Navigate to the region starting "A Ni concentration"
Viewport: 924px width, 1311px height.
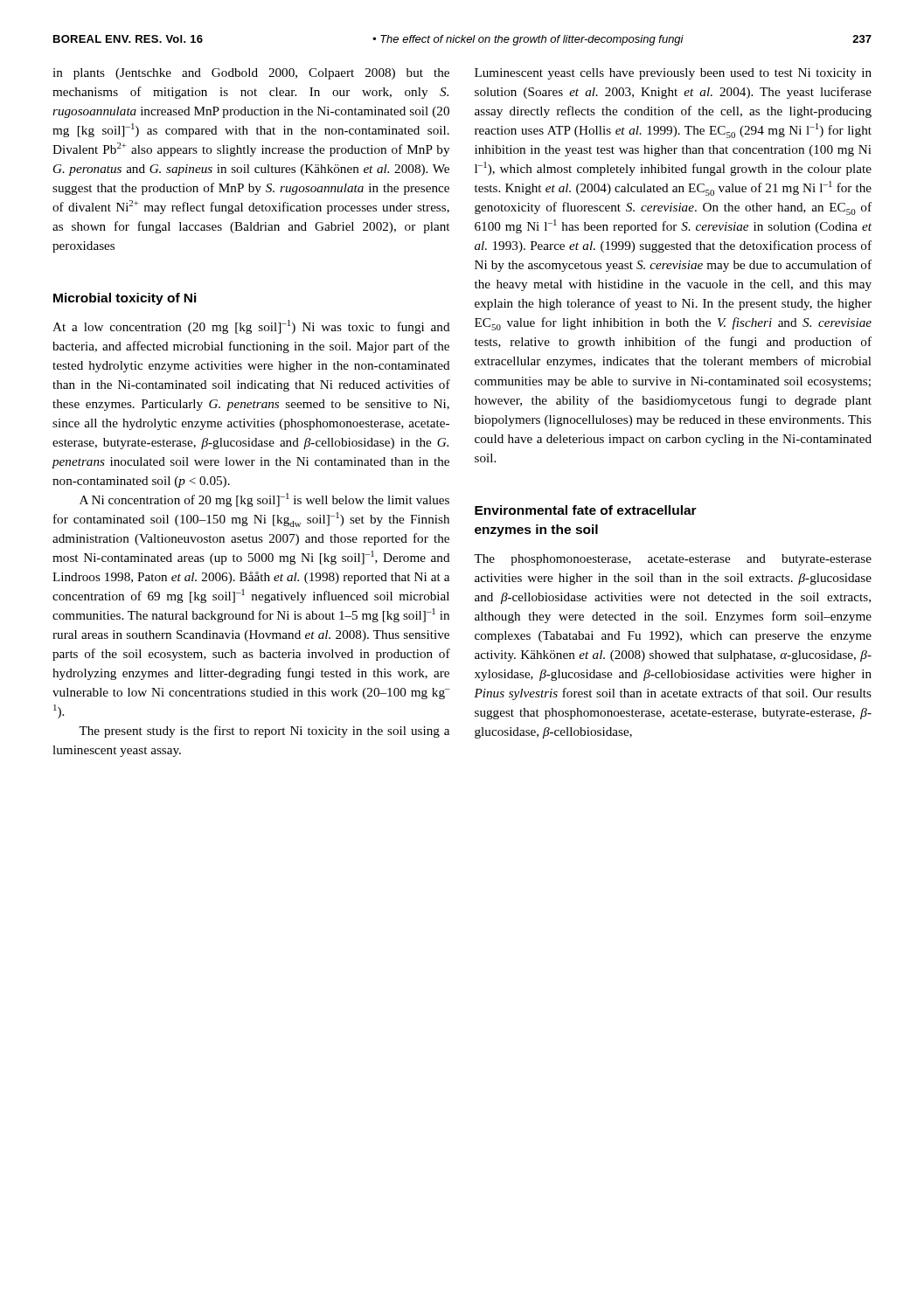tap(251, 606)
